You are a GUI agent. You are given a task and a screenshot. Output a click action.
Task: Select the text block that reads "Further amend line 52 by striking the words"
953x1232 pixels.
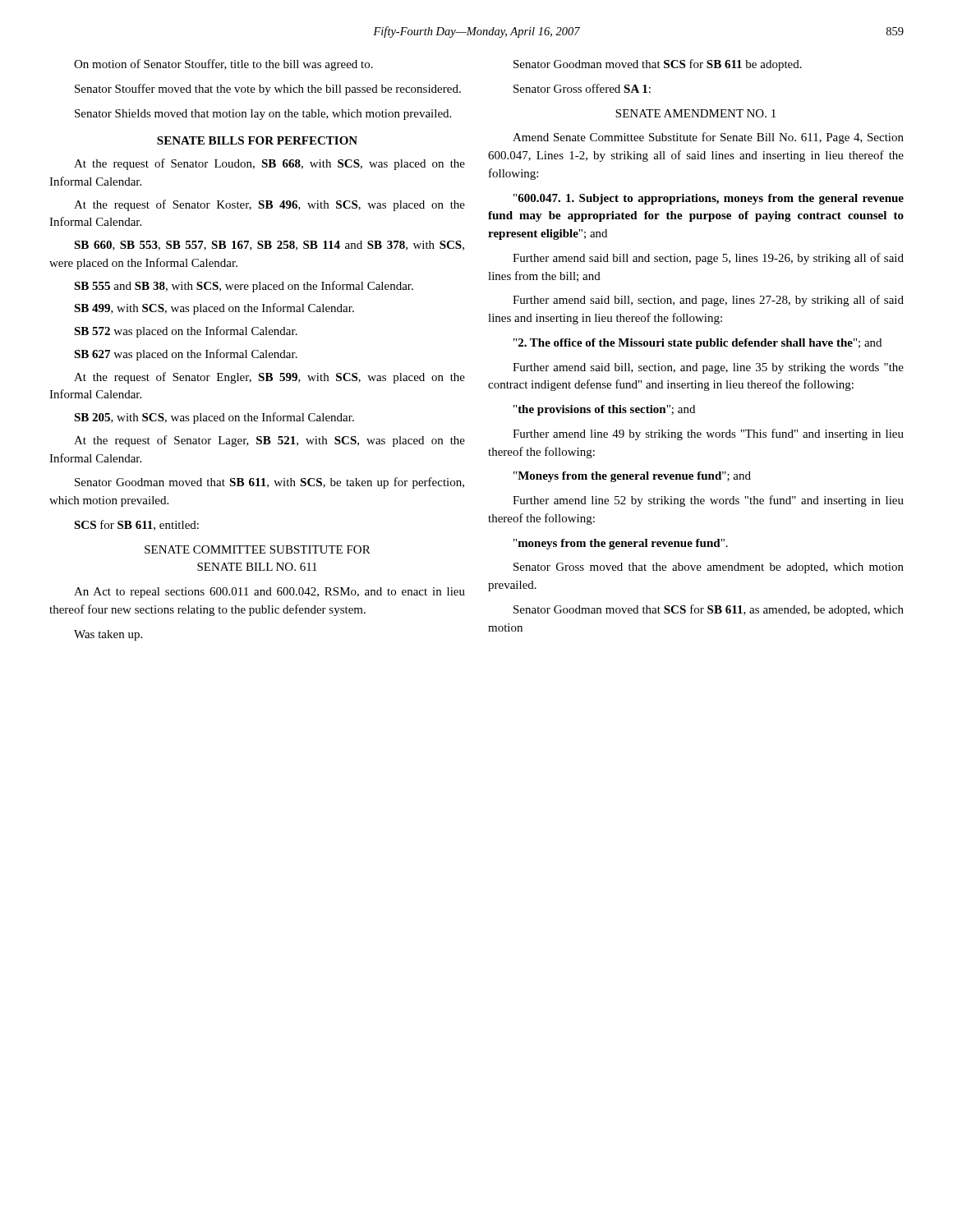(696, 510)
